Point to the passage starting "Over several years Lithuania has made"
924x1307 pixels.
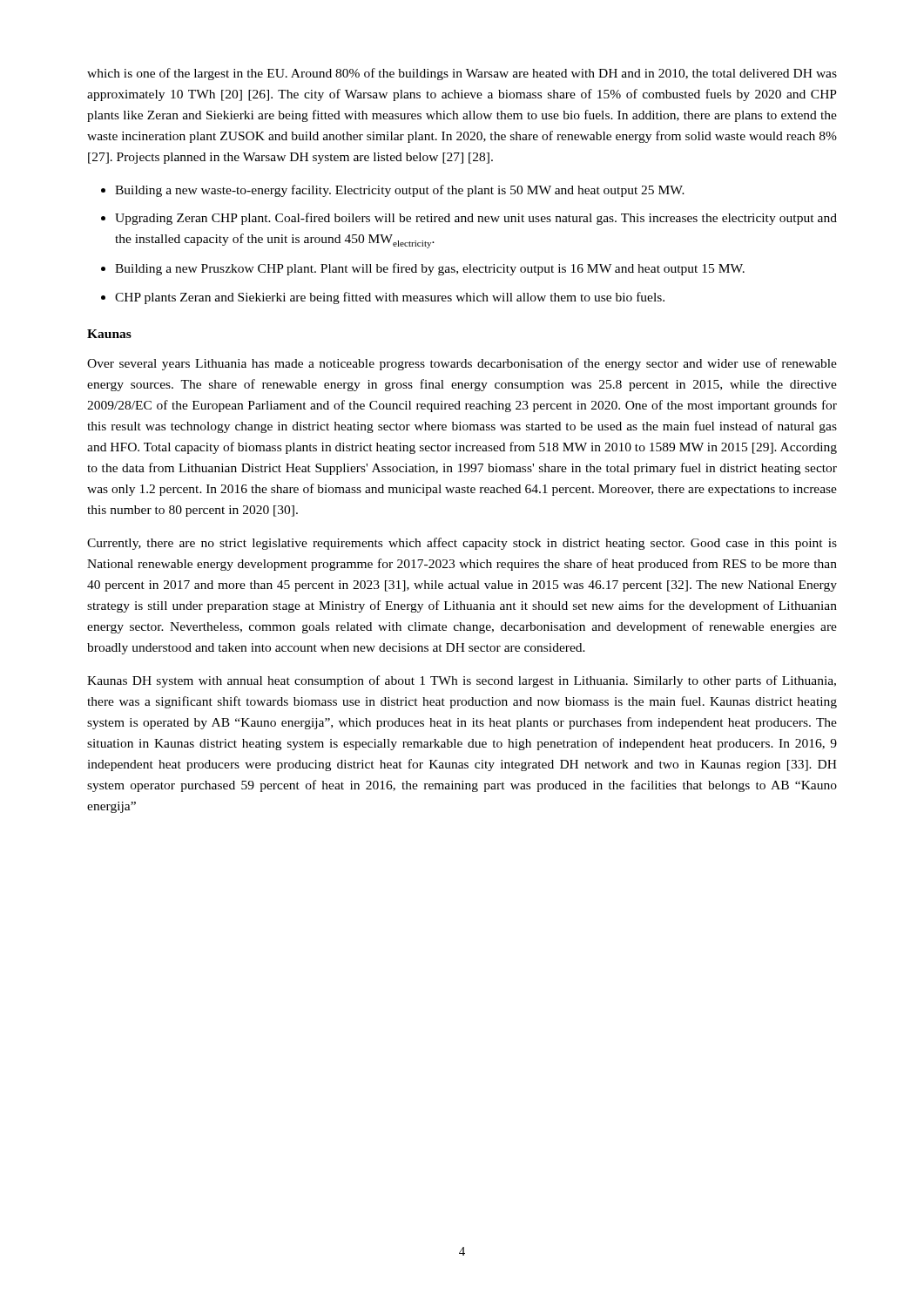[x=462, y=436]
